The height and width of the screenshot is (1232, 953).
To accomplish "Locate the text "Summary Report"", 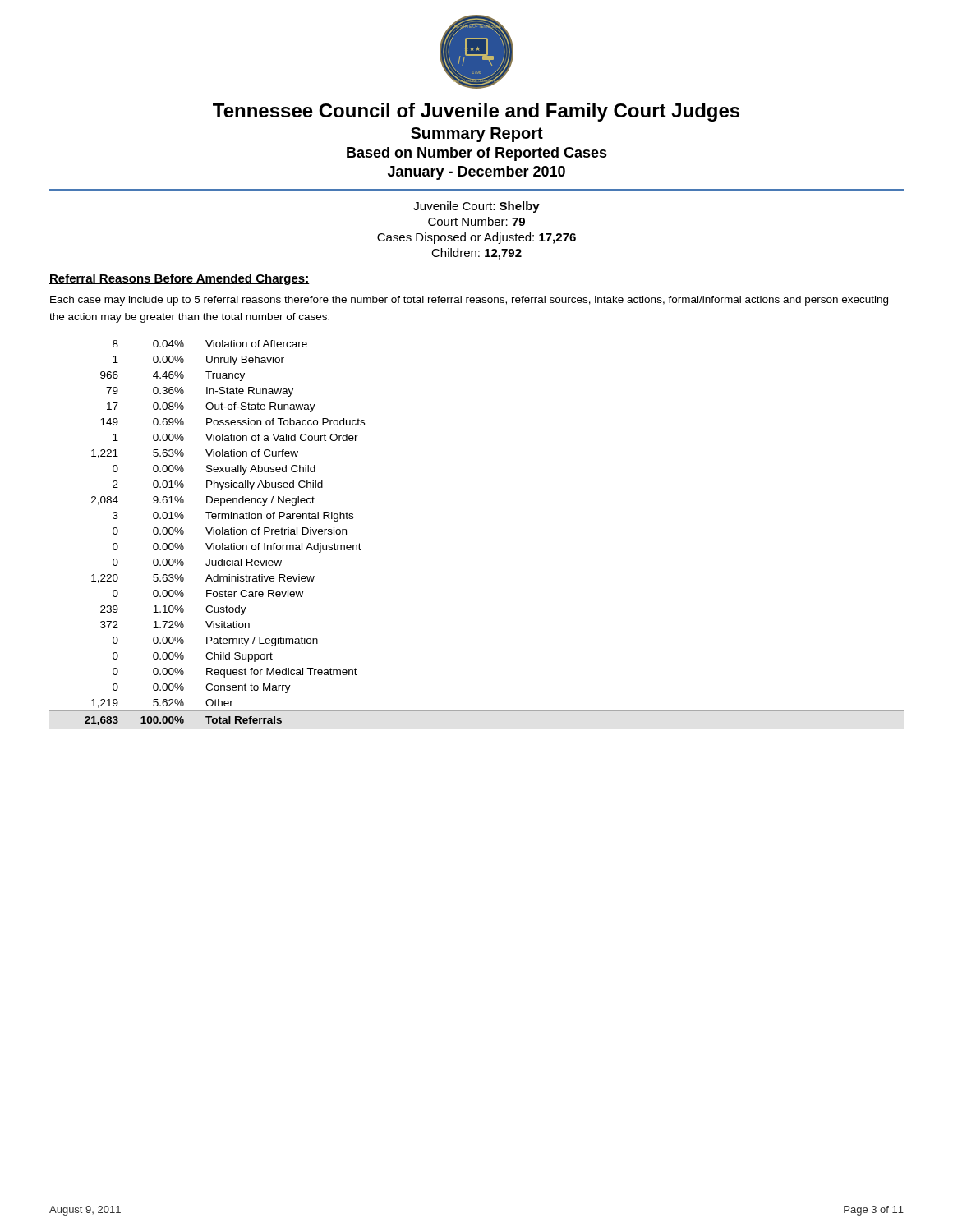I will (476, 133).
